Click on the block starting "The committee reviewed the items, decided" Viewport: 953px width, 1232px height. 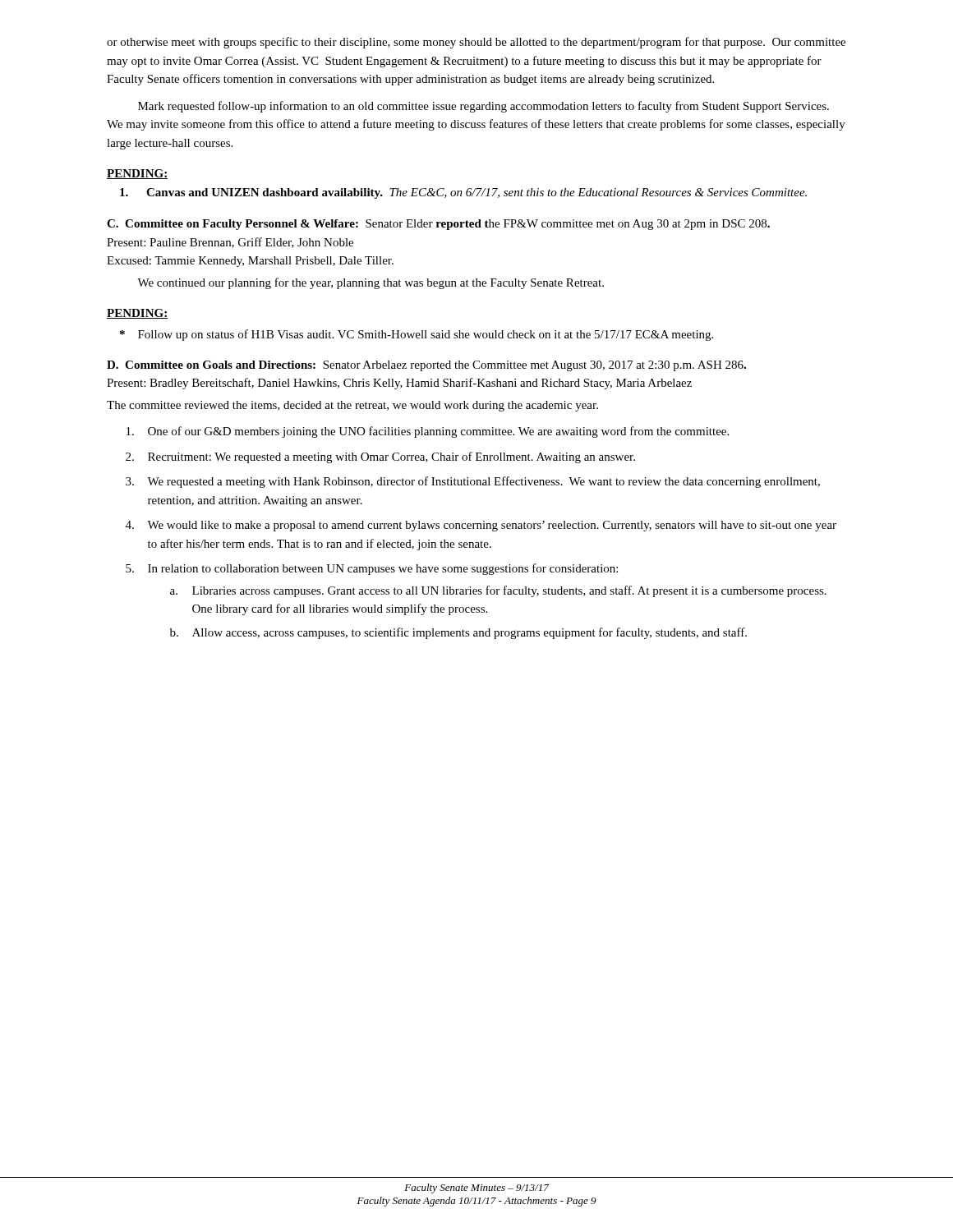click(x=353, y=405)
